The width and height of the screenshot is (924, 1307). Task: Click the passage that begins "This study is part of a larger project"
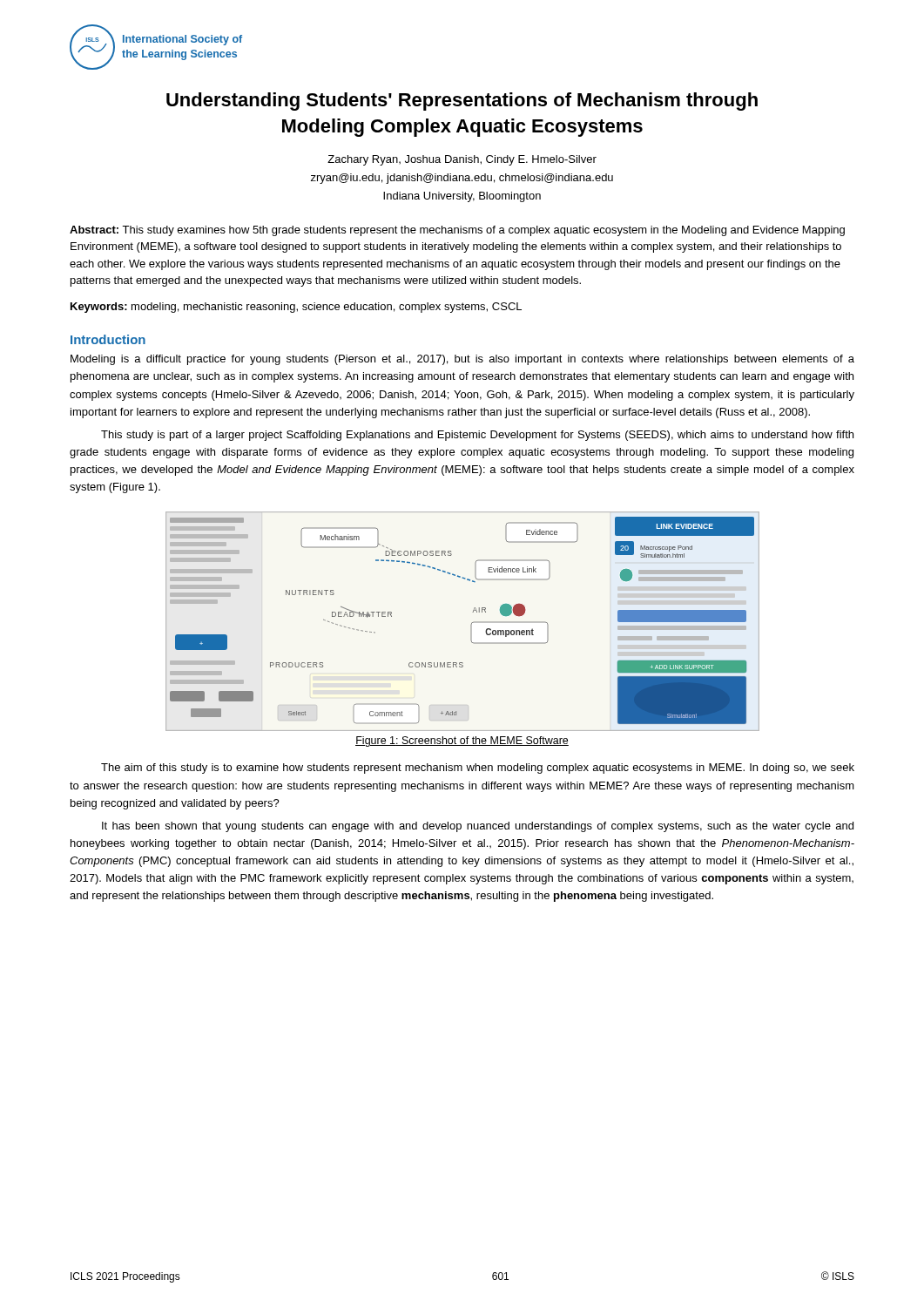(x=462, y=461)
